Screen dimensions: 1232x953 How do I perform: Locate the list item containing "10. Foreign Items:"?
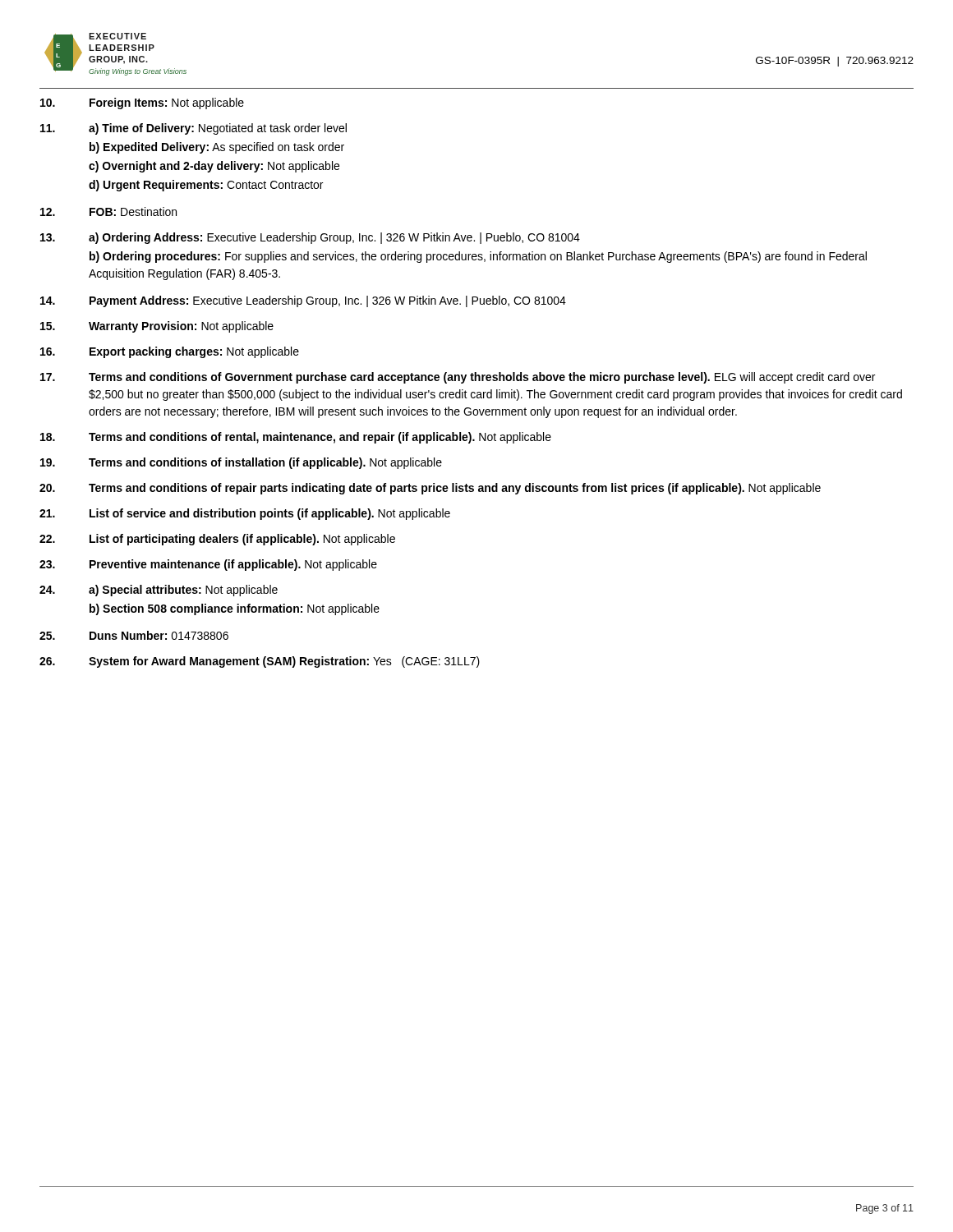click(142, 103)
